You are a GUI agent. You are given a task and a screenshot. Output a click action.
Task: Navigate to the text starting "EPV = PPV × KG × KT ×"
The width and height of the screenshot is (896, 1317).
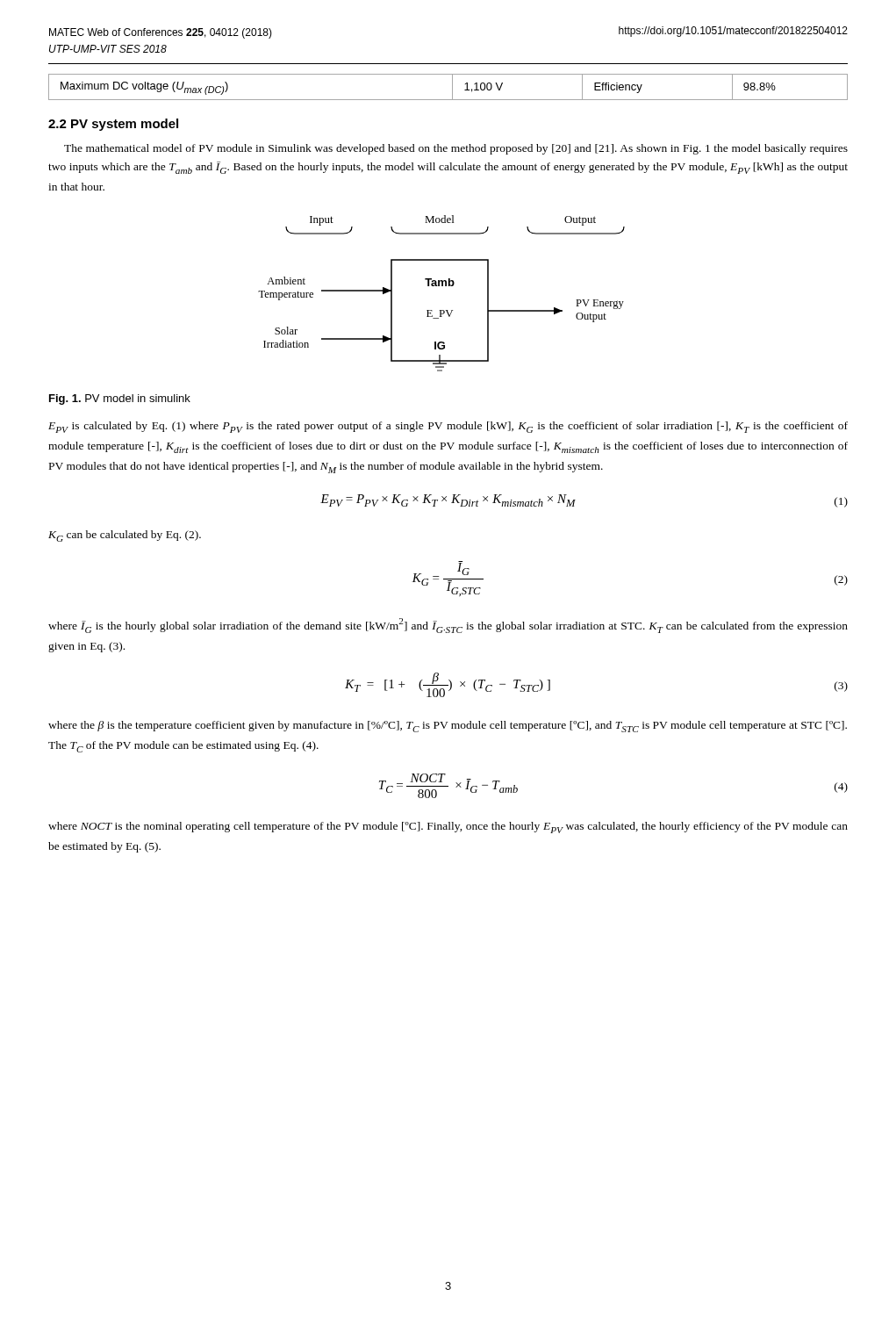(x=584, y=501)
